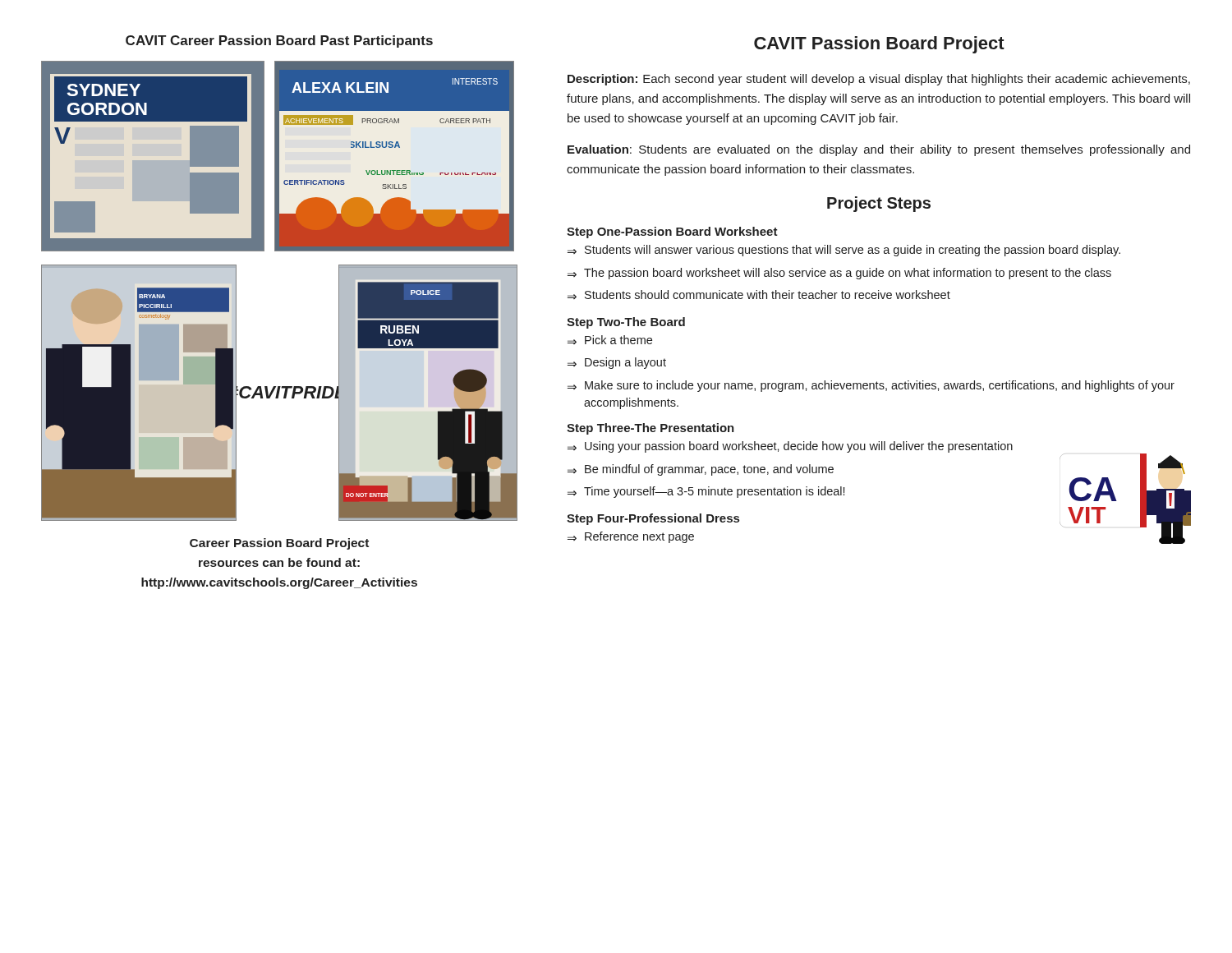Navigate to the passage starting "Project Steps"

[x=879, y=203]
